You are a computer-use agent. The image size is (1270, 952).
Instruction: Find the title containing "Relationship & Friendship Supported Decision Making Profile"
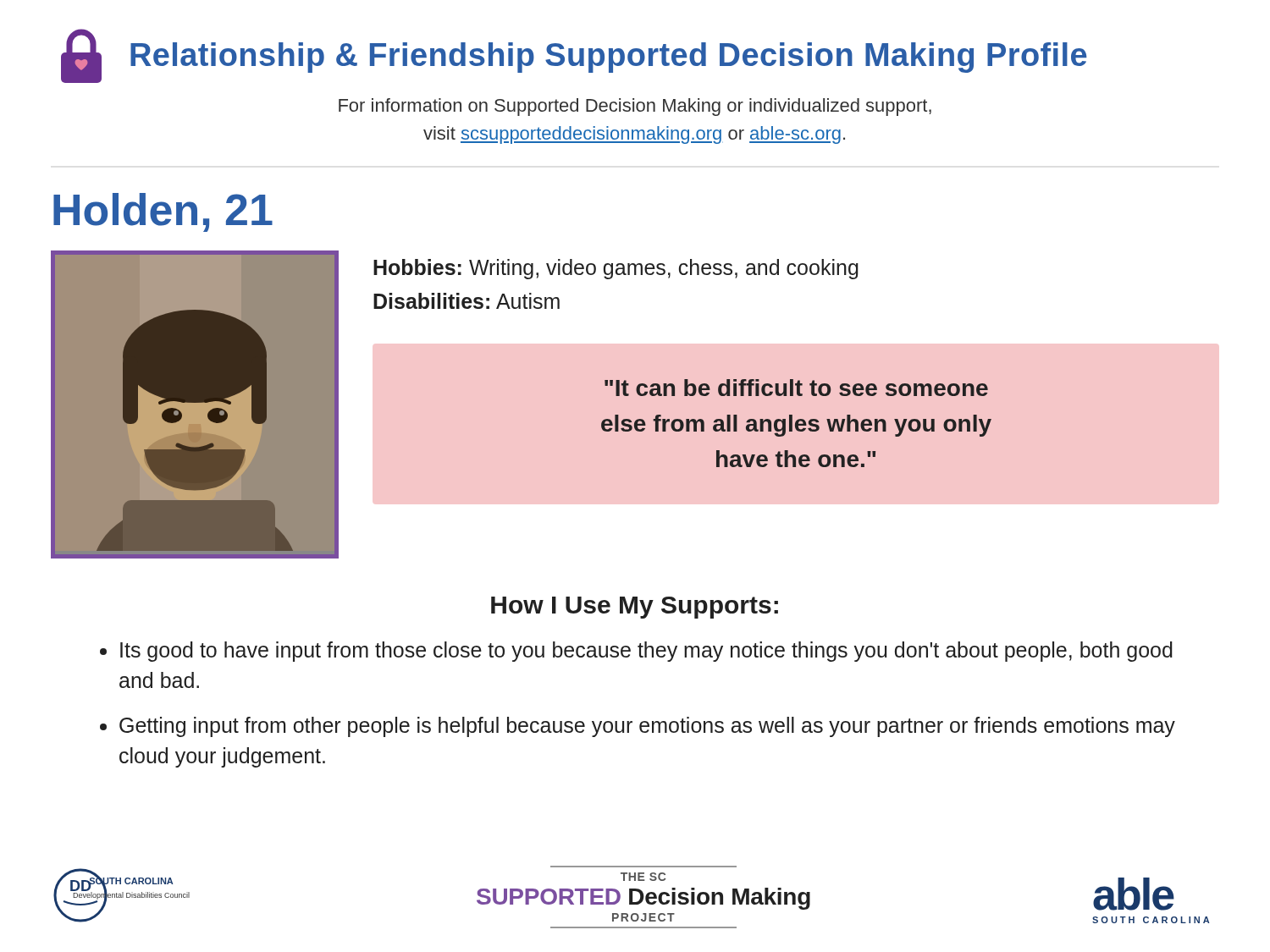click(x=608, y=56)
